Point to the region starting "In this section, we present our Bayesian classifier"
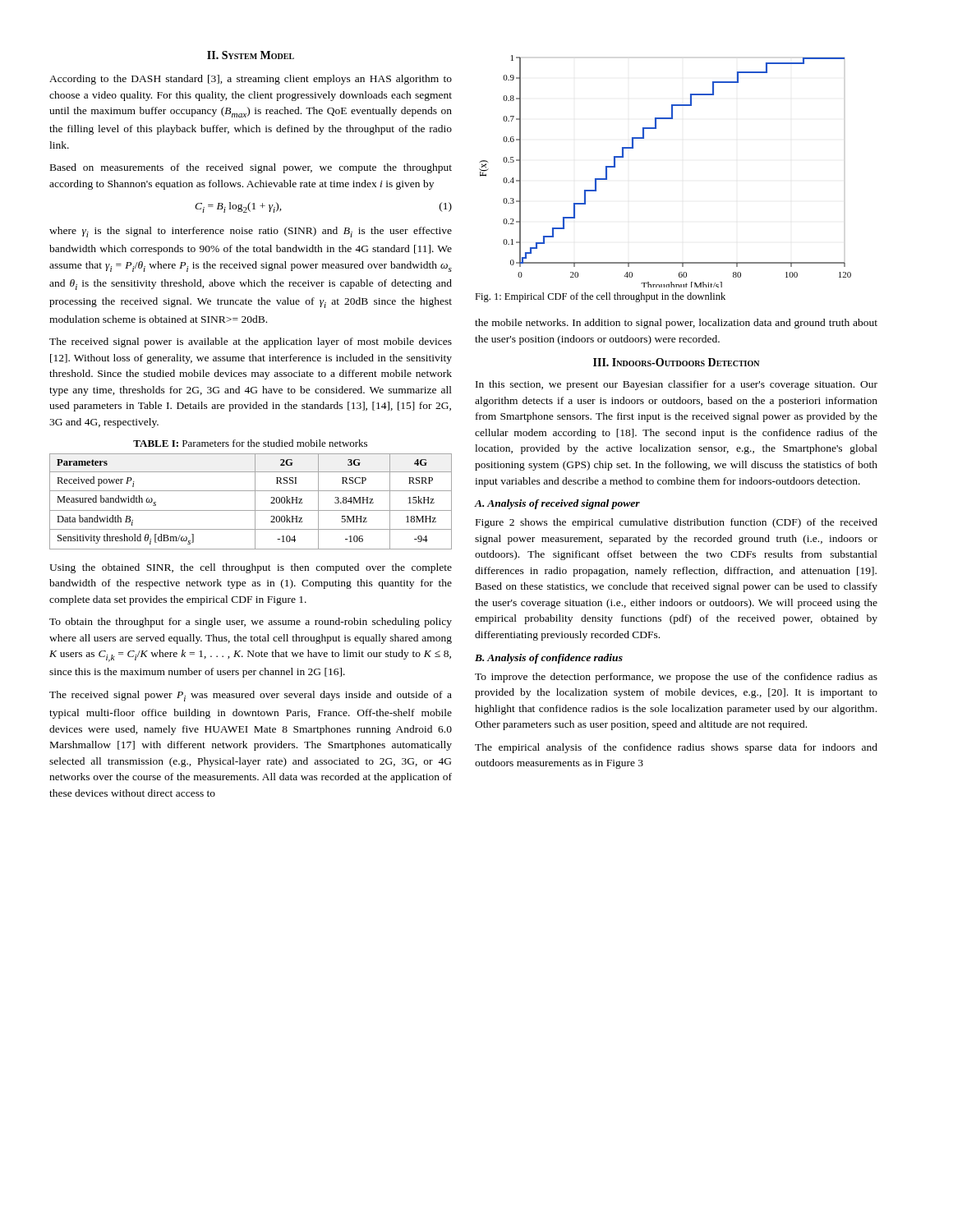Screen dimensions: 1232x953 click(x=676, y=432)
